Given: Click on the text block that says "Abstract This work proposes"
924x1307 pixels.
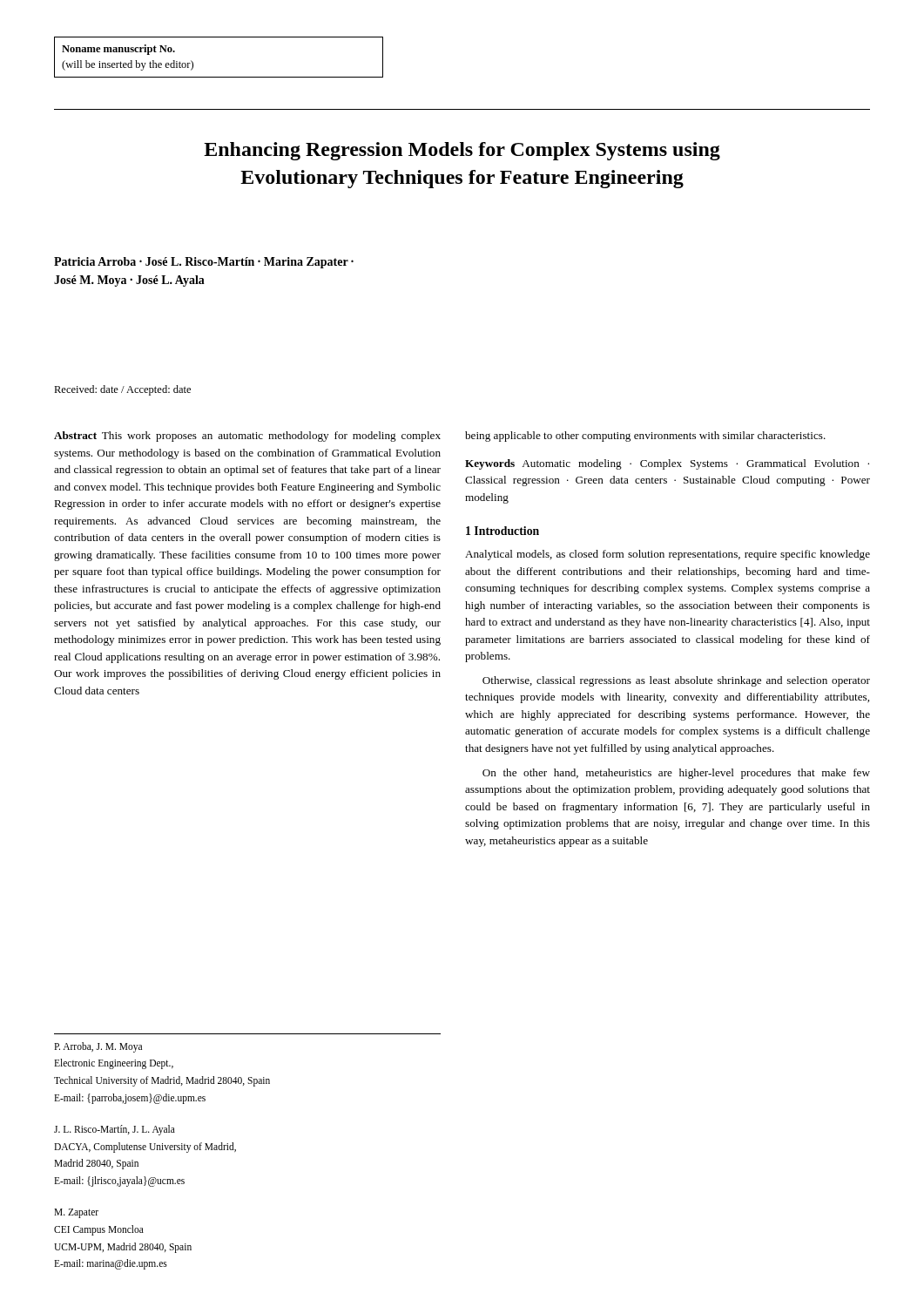Looking at the screenshot, I should 247,563.
